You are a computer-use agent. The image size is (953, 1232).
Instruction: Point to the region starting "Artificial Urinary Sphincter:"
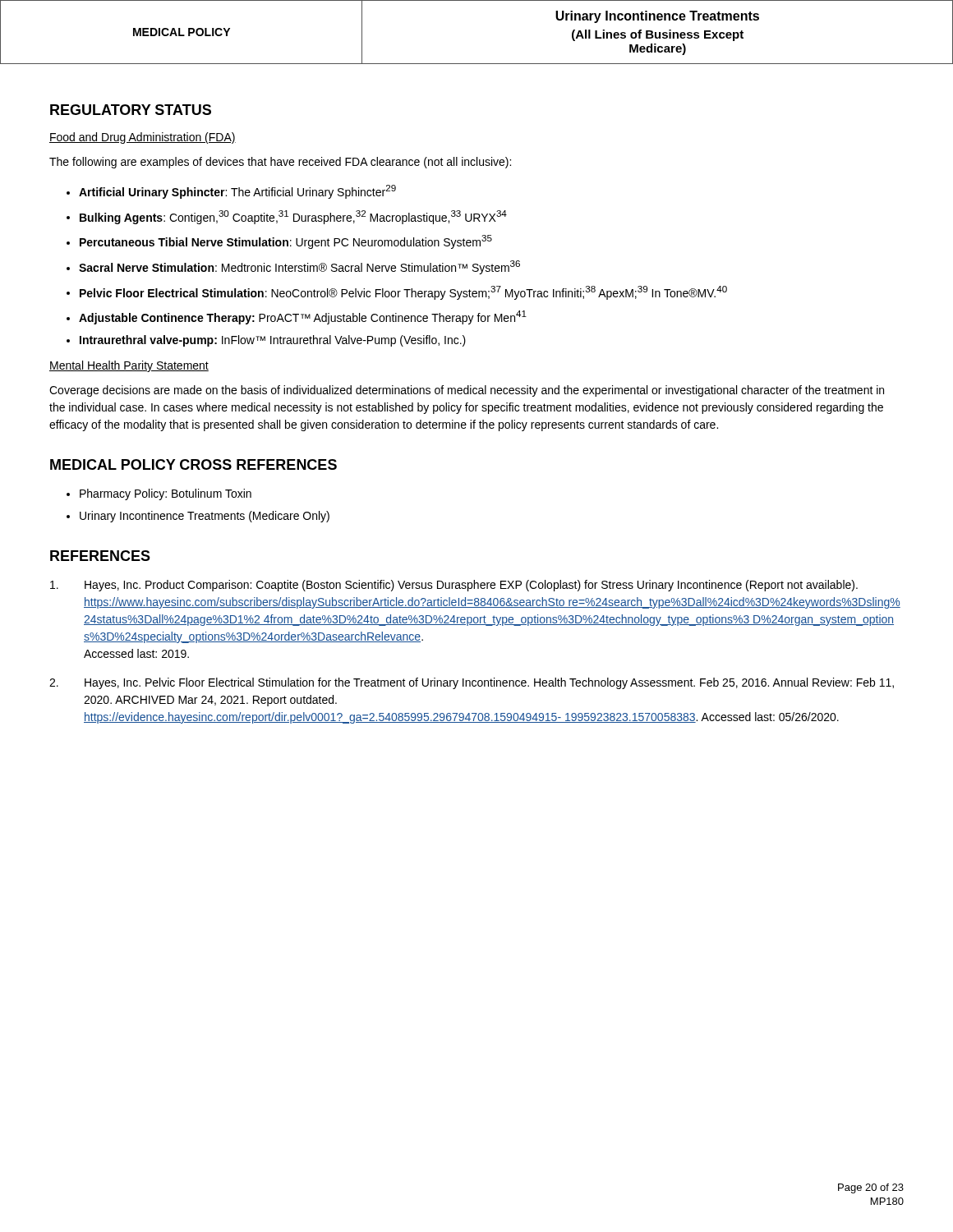[x=238, y=190]
